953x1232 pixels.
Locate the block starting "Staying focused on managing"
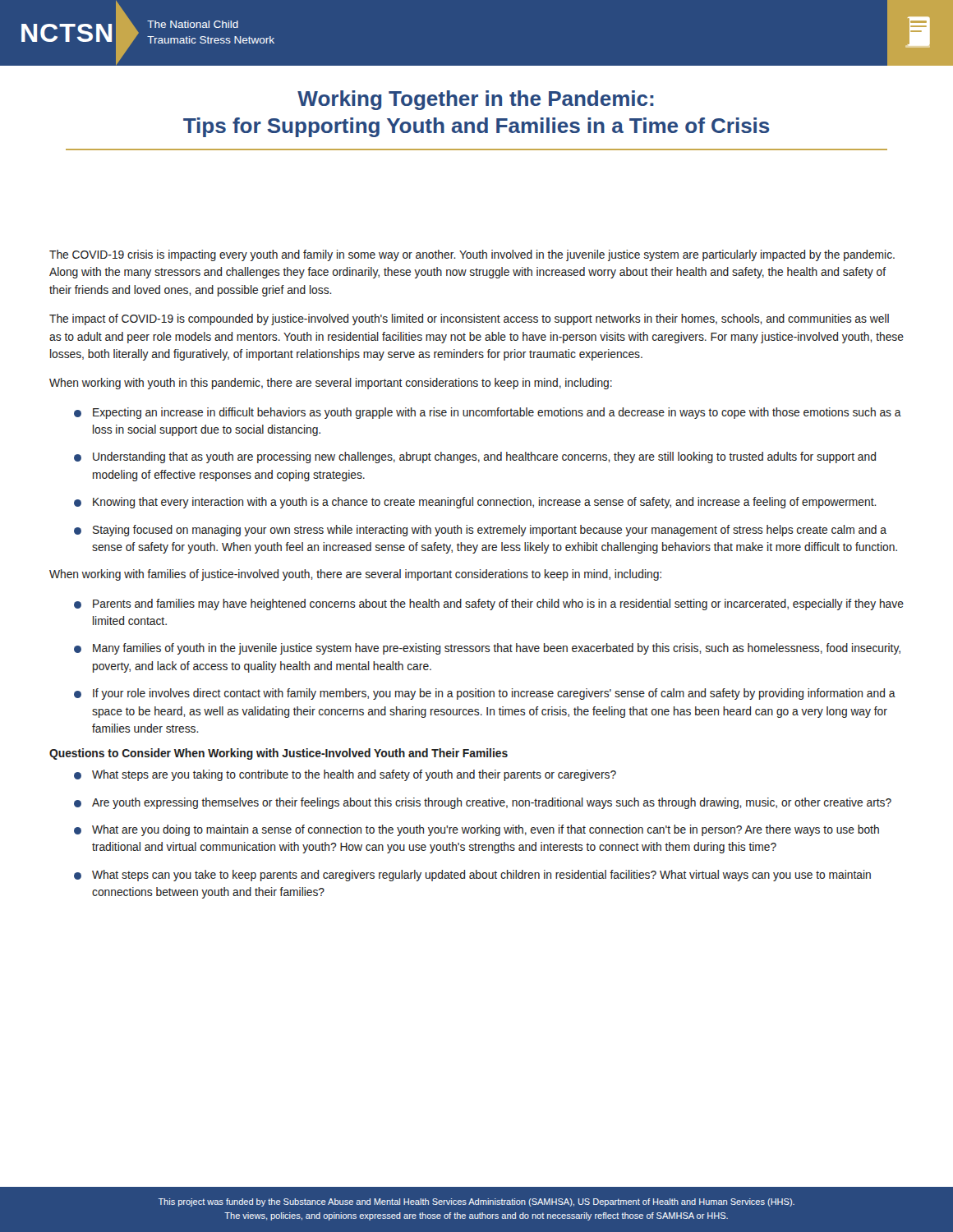(x=495, y=539)
